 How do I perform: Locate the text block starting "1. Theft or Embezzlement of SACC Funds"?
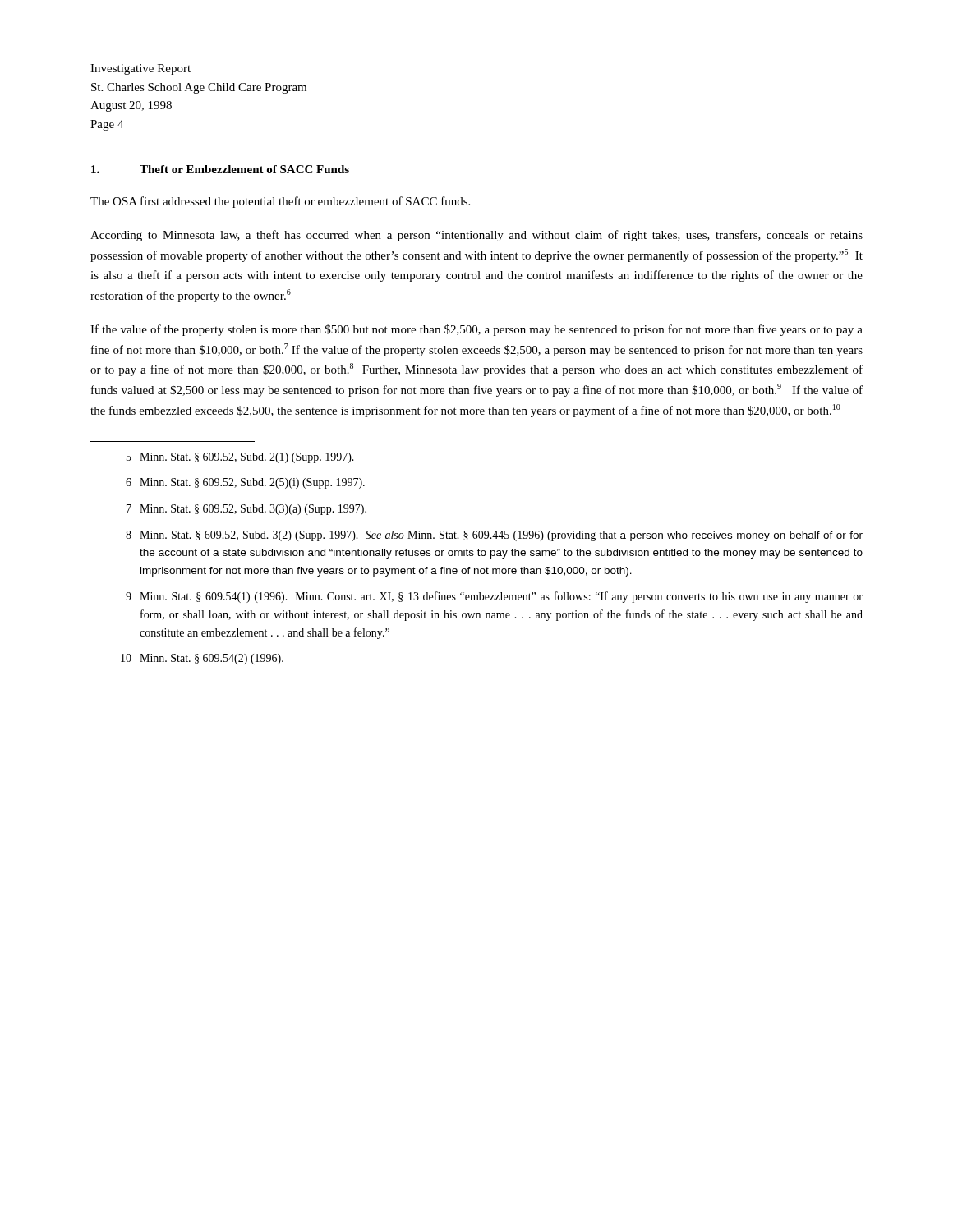point(220,170)
